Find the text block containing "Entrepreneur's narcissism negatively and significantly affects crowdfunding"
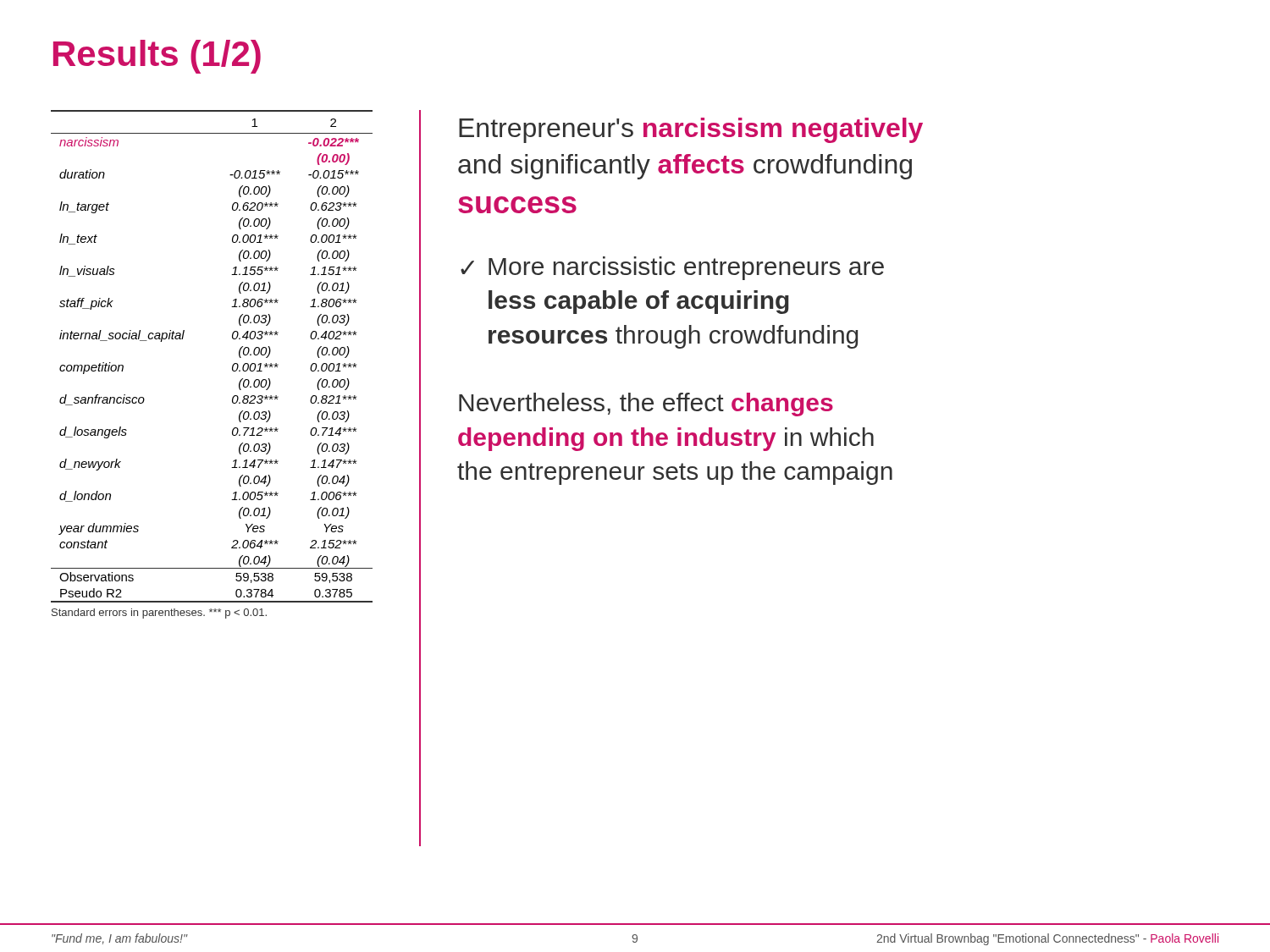 (690, 166)
